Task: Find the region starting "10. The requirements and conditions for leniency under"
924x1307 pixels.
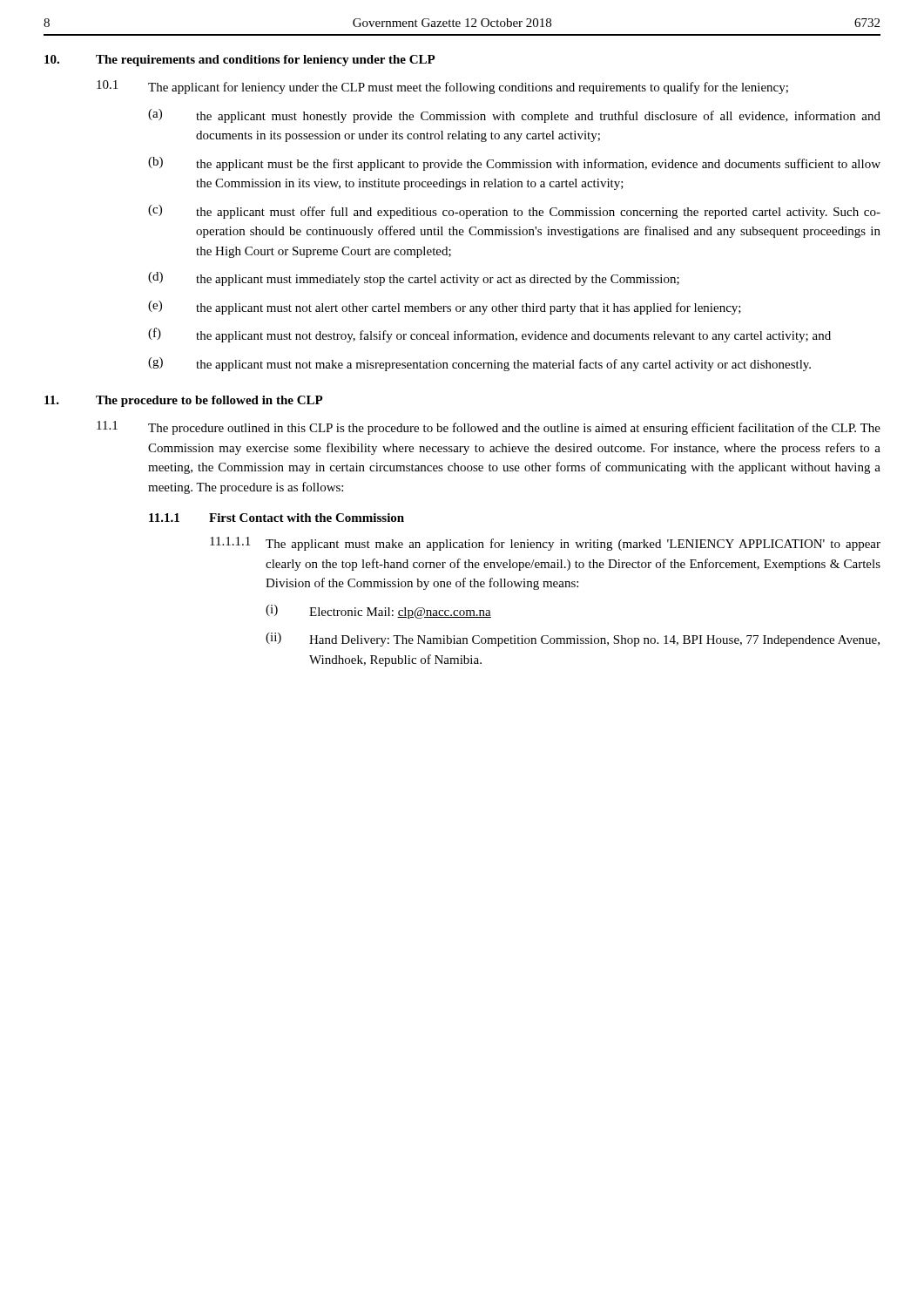Action: tap(239, 60)
